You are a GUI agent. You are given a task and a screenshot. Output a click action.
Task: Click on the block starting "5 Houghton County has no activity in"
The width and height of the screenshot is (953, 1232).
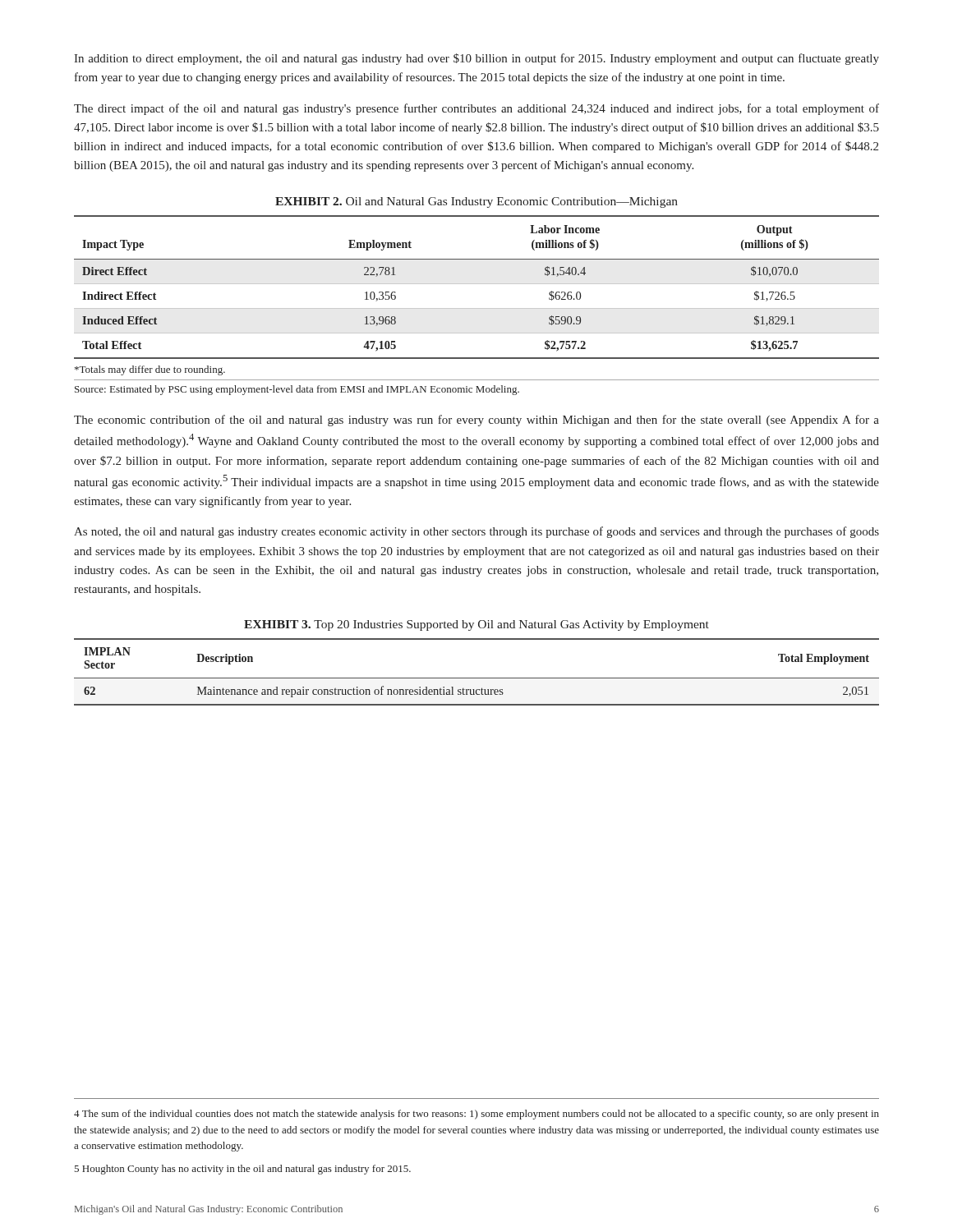[x=243, y=1168]
